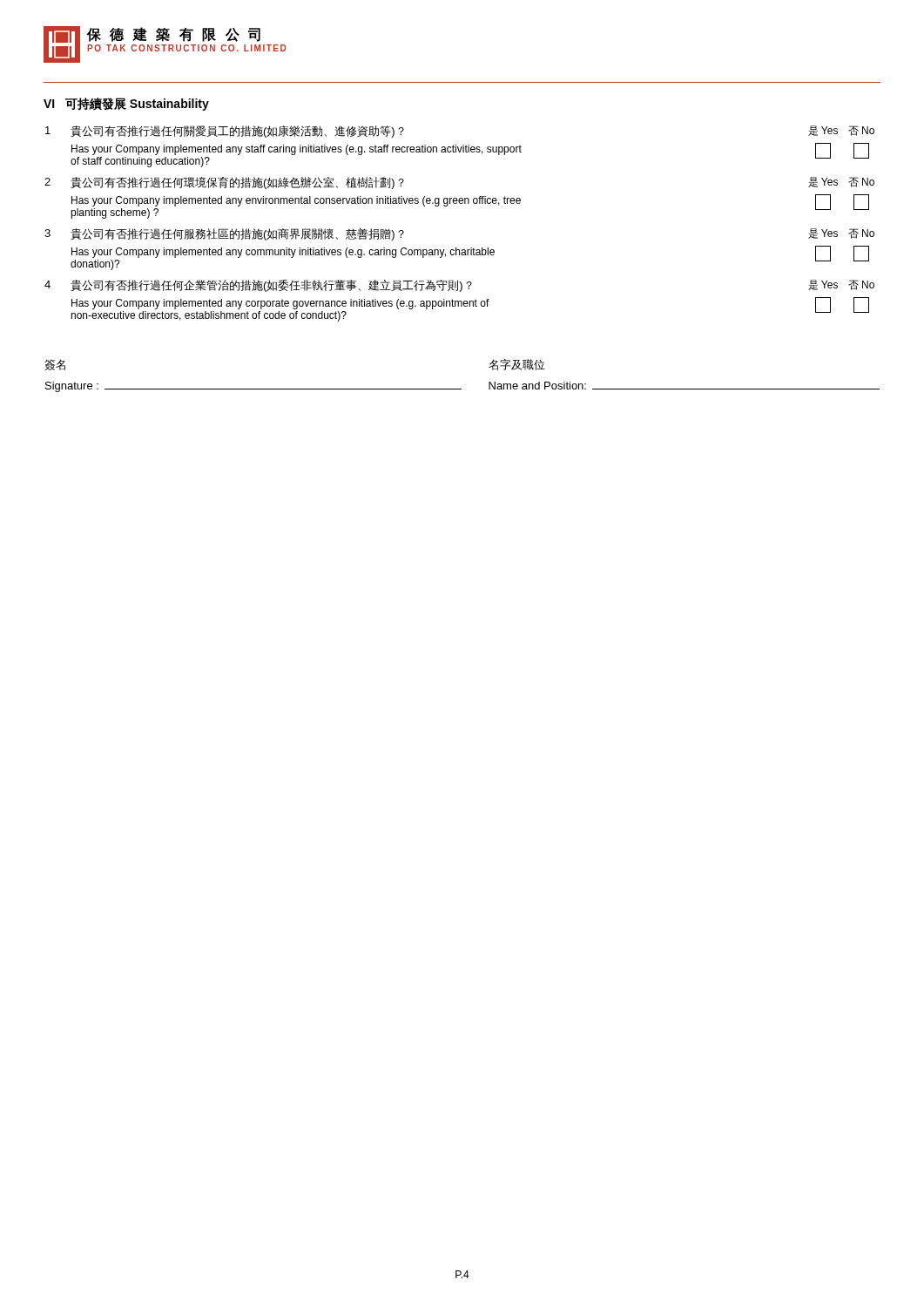Locate the text block containing "簽名 Signature : 名字及職位 Name"
924x1307 pixels.
point(49,365)
